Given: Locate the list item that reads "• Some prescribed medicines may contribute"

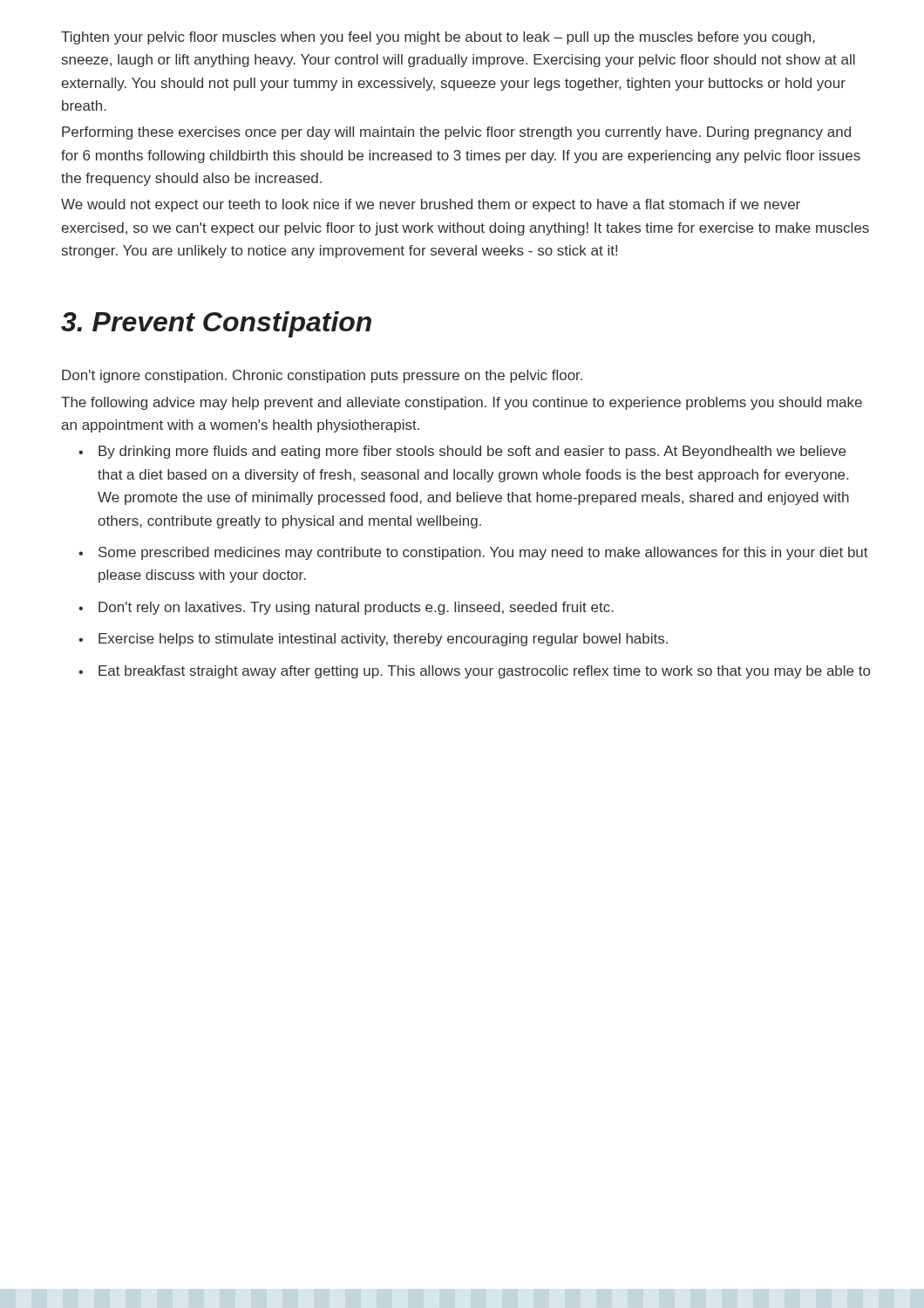Looking at the screenshot, I should pyautogui.click(x=475, y=564).
